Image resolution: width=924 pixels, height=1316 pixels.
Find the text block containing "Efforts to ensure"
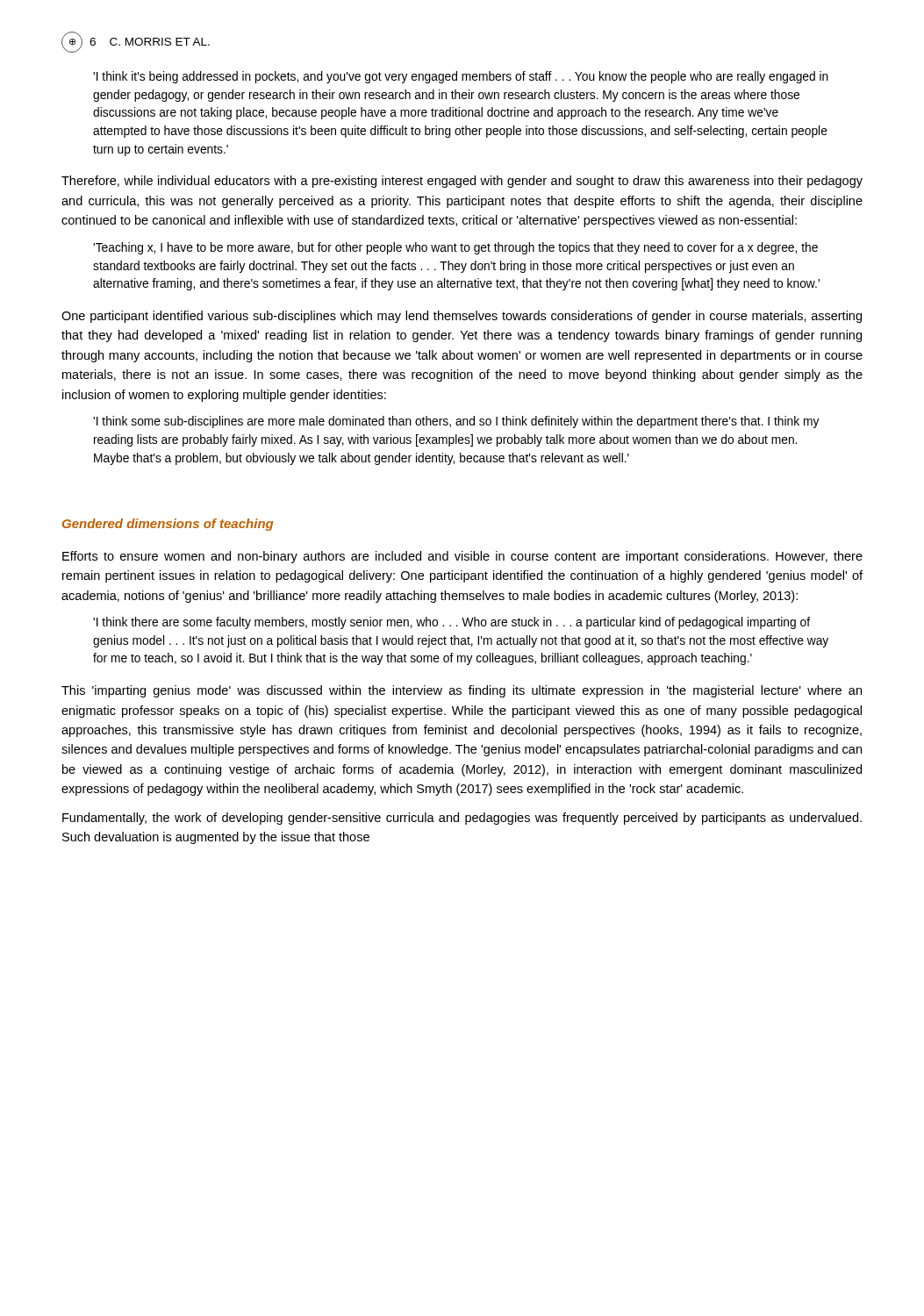462,576
